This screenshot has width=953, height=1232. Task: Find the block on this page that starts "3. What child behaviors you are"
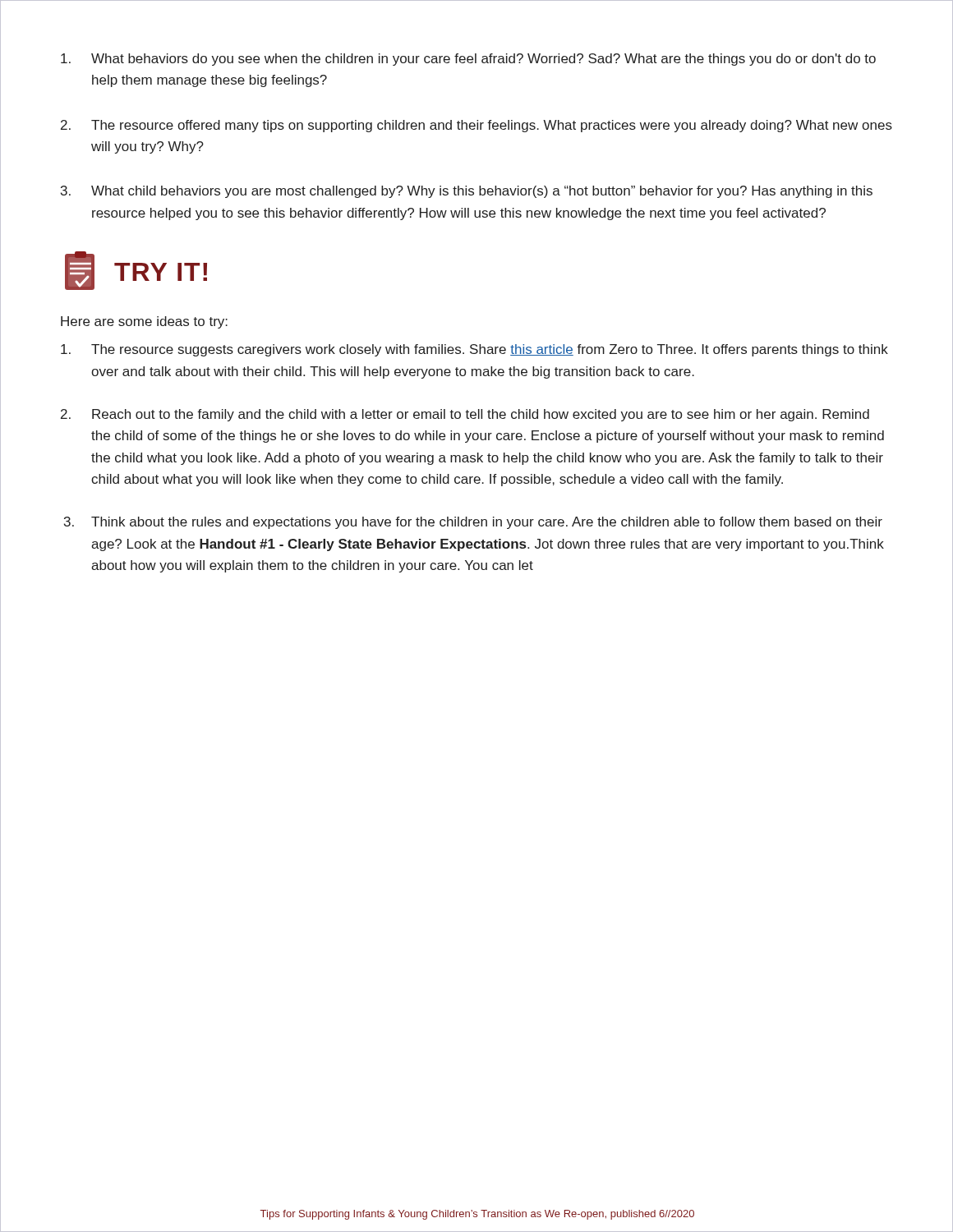pos(476,203)
